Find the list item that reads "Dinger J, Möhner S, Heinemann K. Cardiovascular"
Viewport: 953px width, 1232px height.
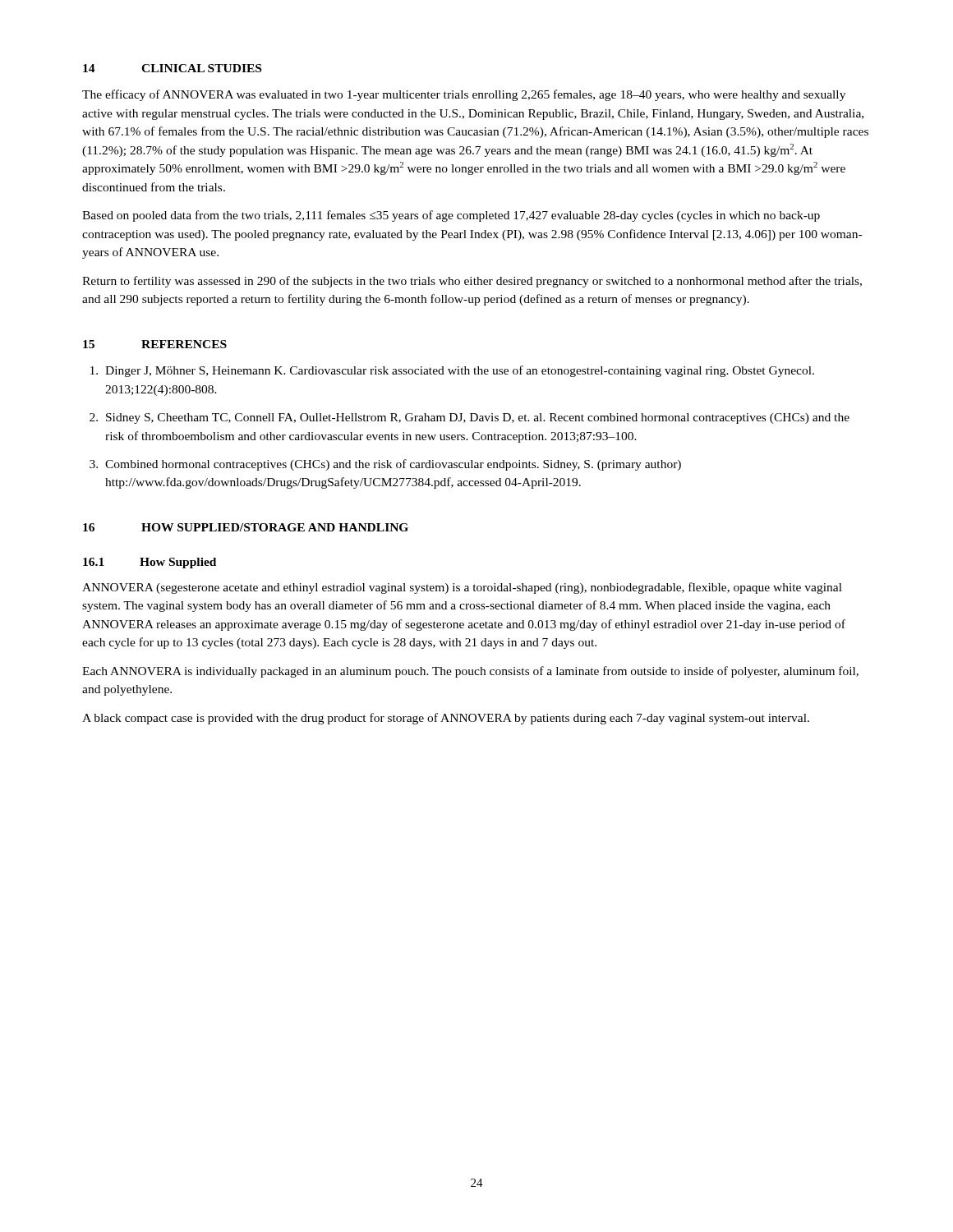point(476,380)
